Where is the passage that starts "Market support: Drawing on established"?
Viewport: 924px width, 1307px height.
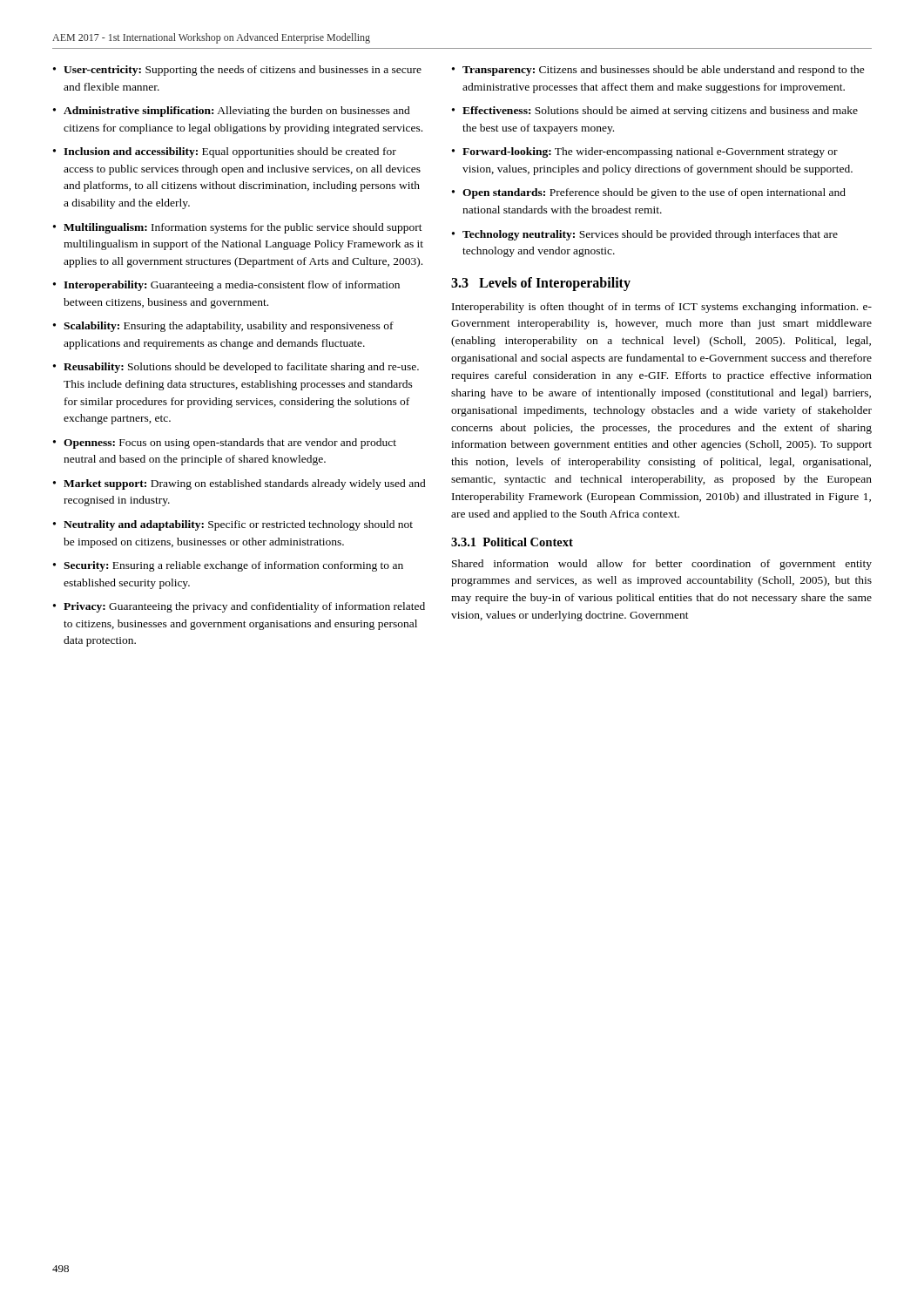[245, 492]
